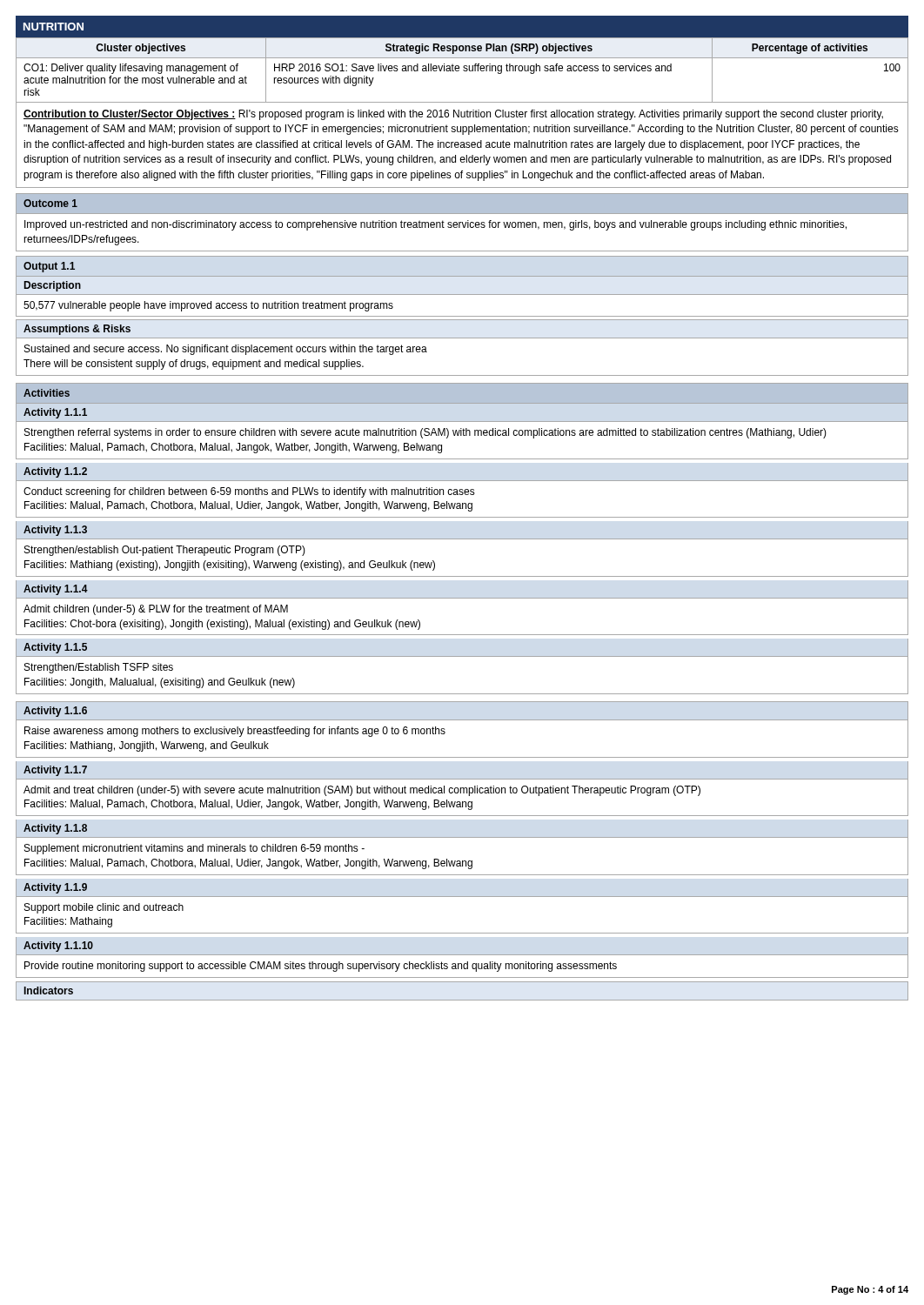Navigate to the element starting "Admit and treat children (under-5)"

coord(362,797)
